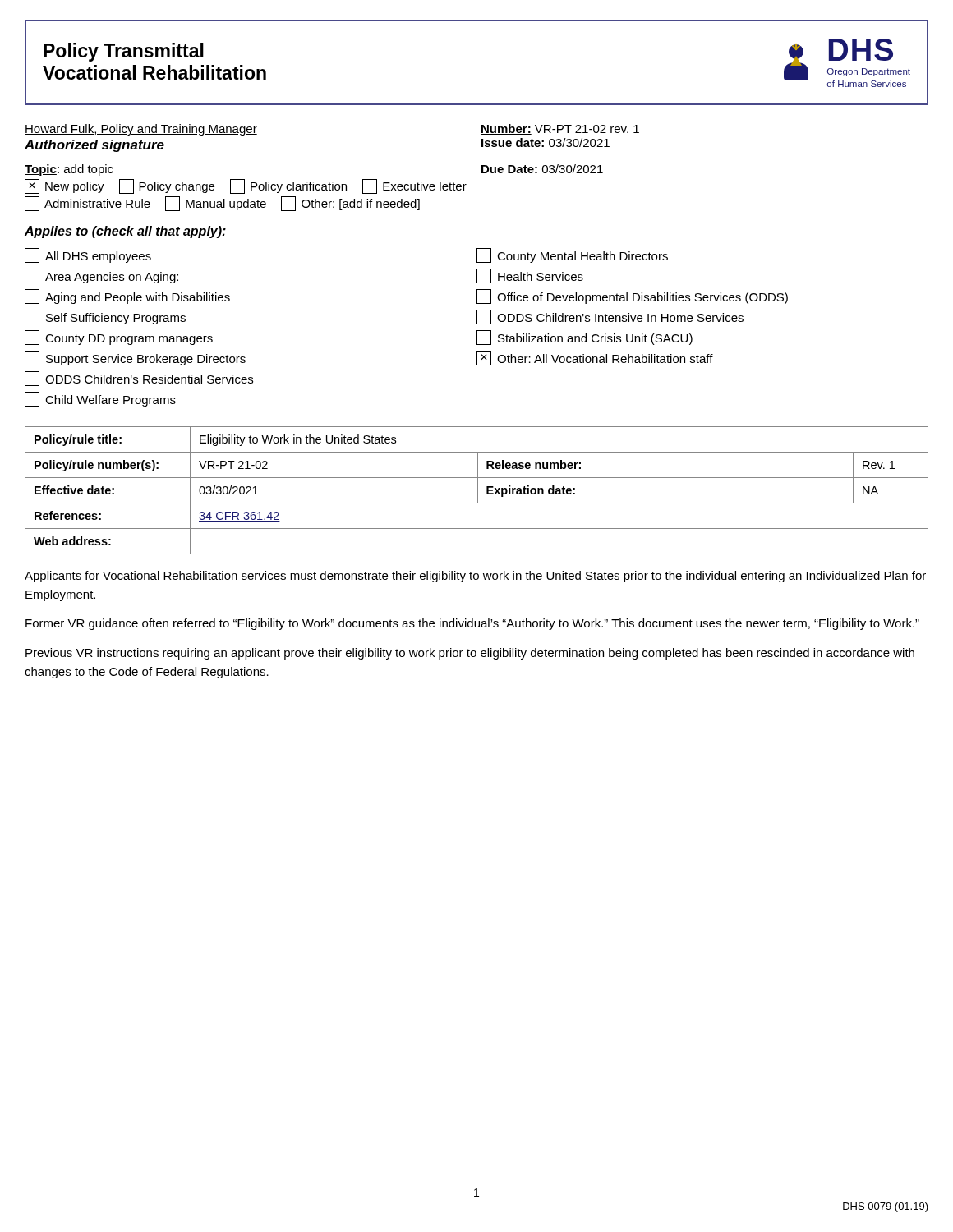Click on the text block with the text "Howard Fulk, Policy and Training Manager Authorized signature"
This screenshot has height=1232, width=953.
(x=476, y=137)
